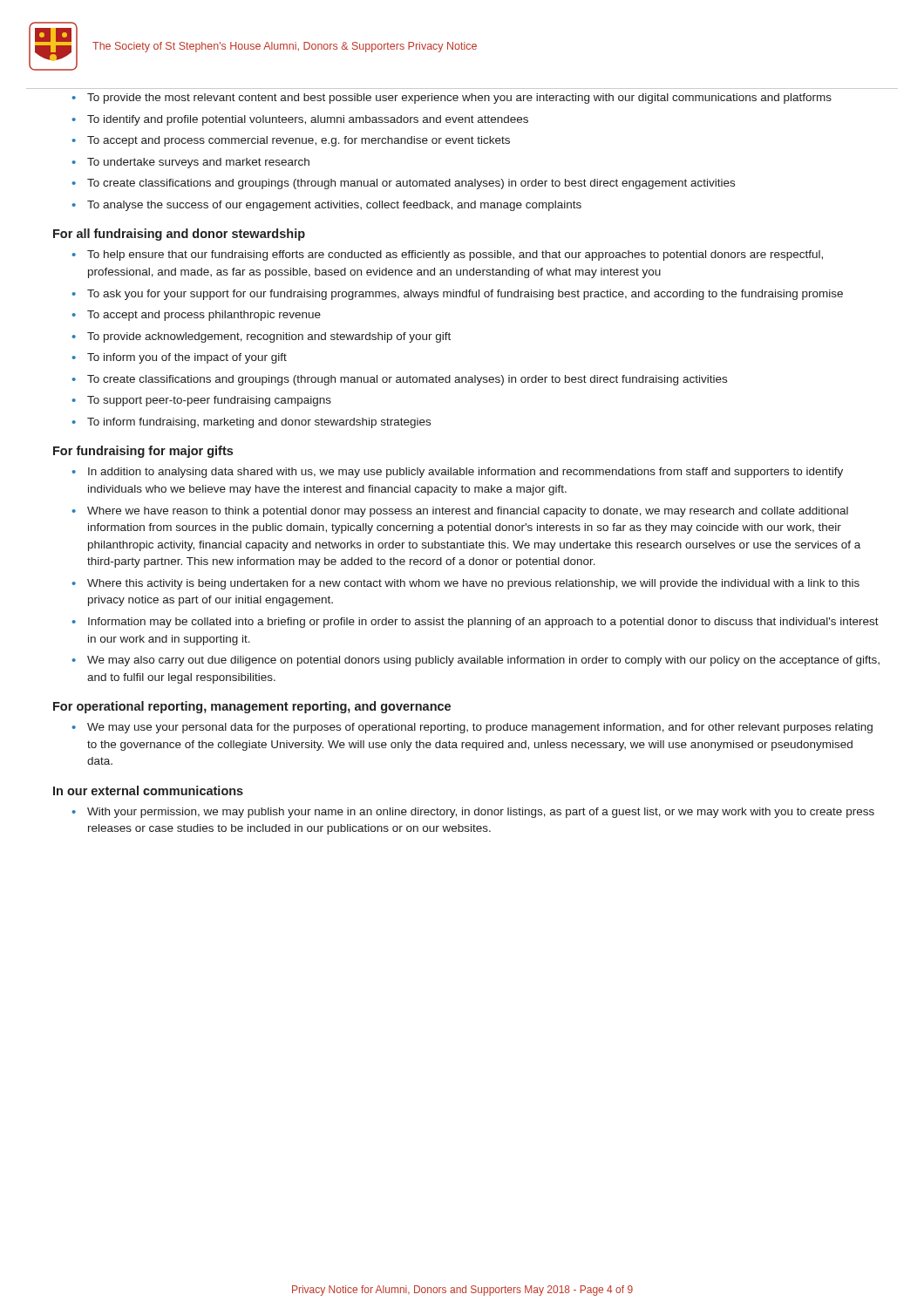Viewport: 924px width, 1308px height.
Task: Click on the list item that says "In addition to"
Action: (x=465, y=480)
